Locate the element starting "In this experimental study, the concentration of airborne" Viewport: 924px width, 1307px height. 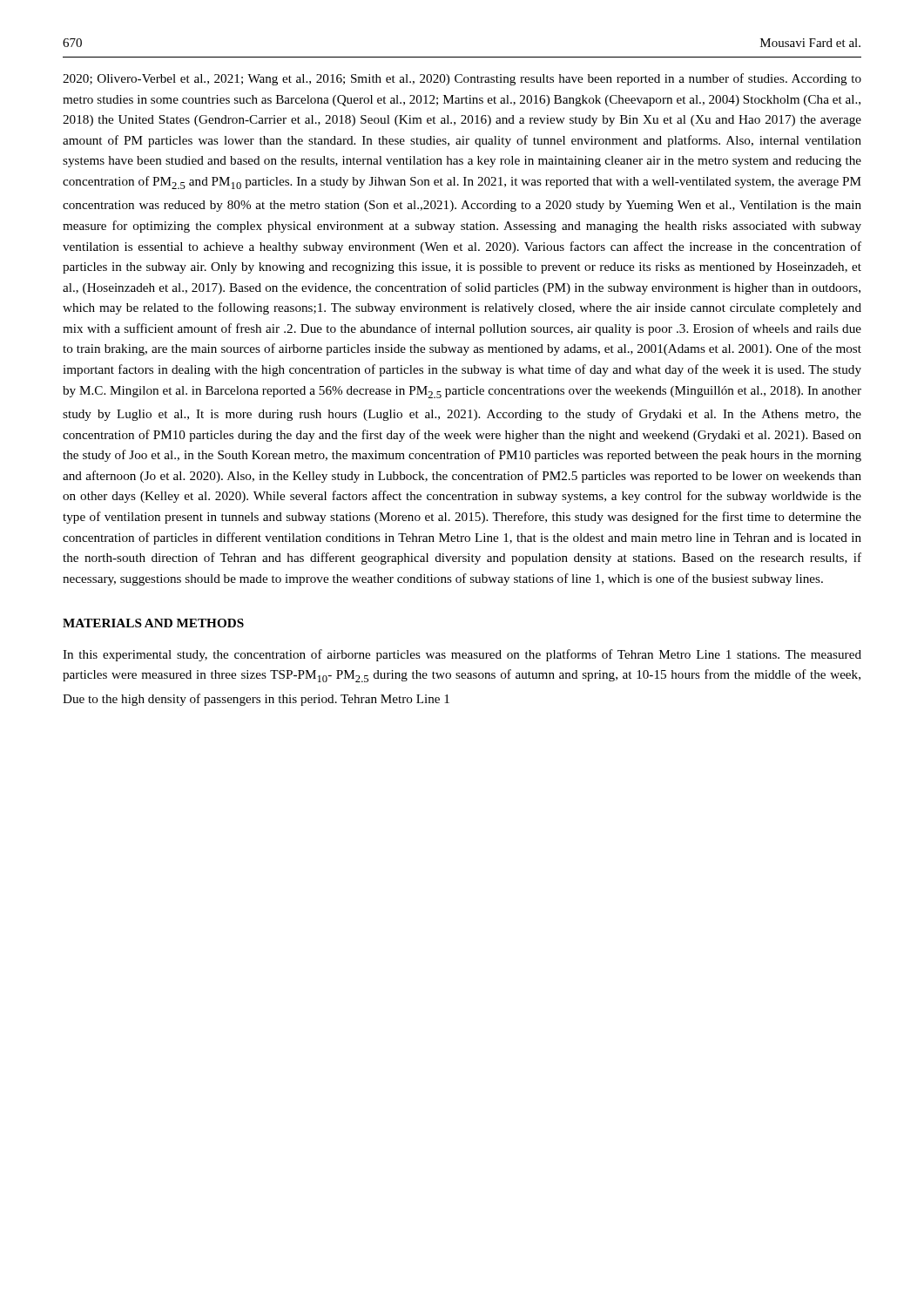click(x=462, y=676)
